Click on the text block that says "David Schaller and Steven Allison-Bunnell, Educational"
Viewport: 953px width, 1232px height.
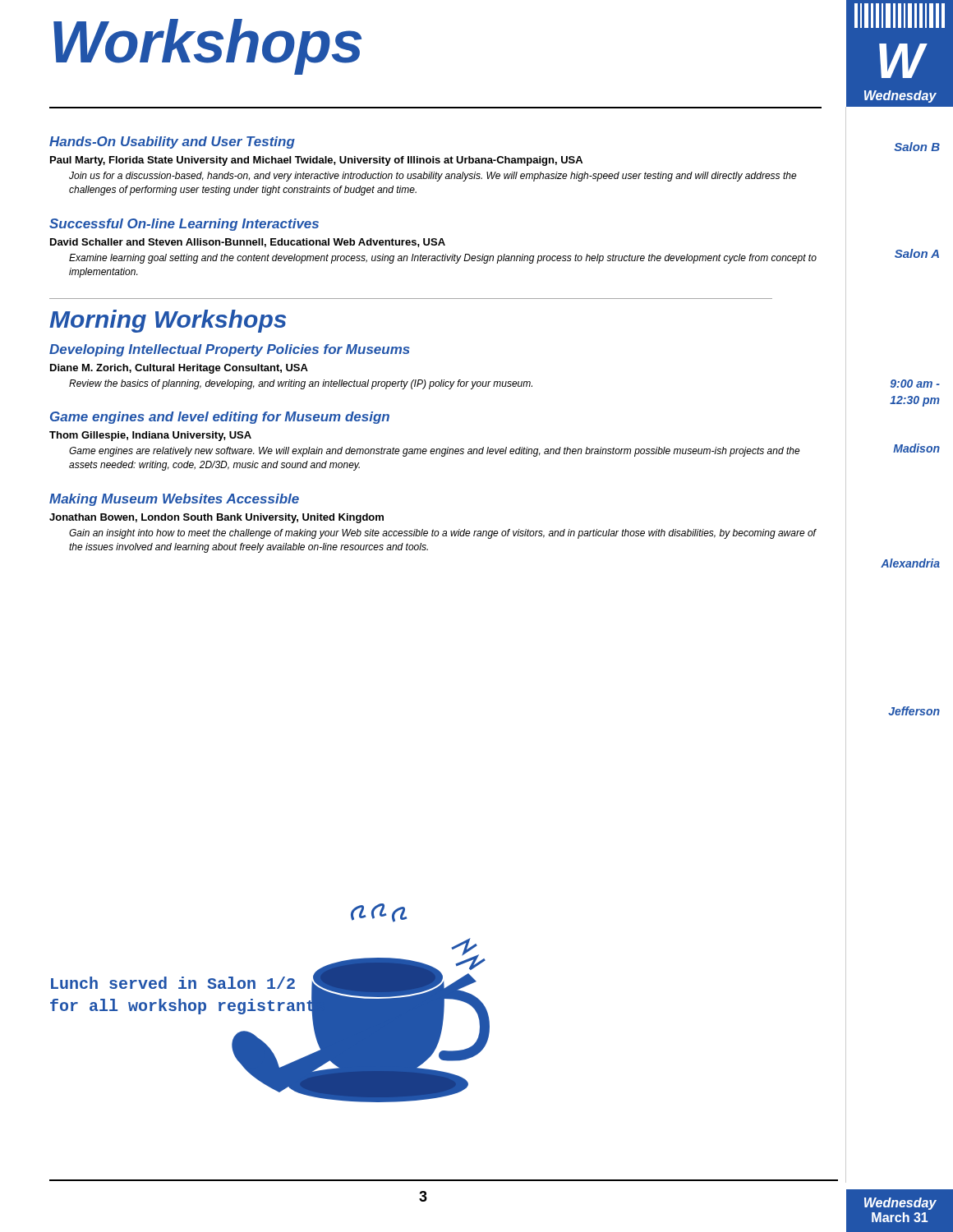[x=247, y=242]
